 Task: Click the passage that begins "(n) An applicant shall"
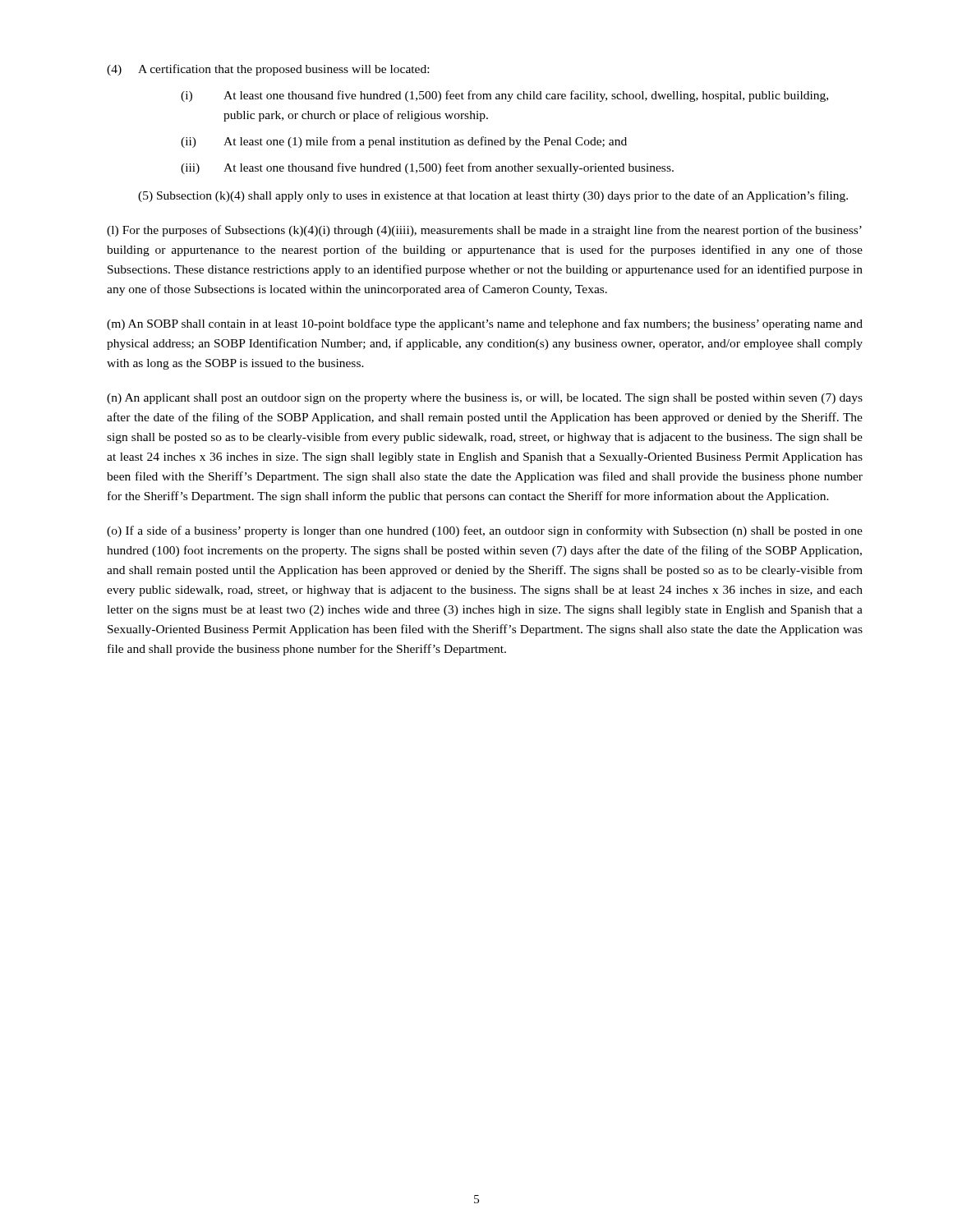(485, 447)
